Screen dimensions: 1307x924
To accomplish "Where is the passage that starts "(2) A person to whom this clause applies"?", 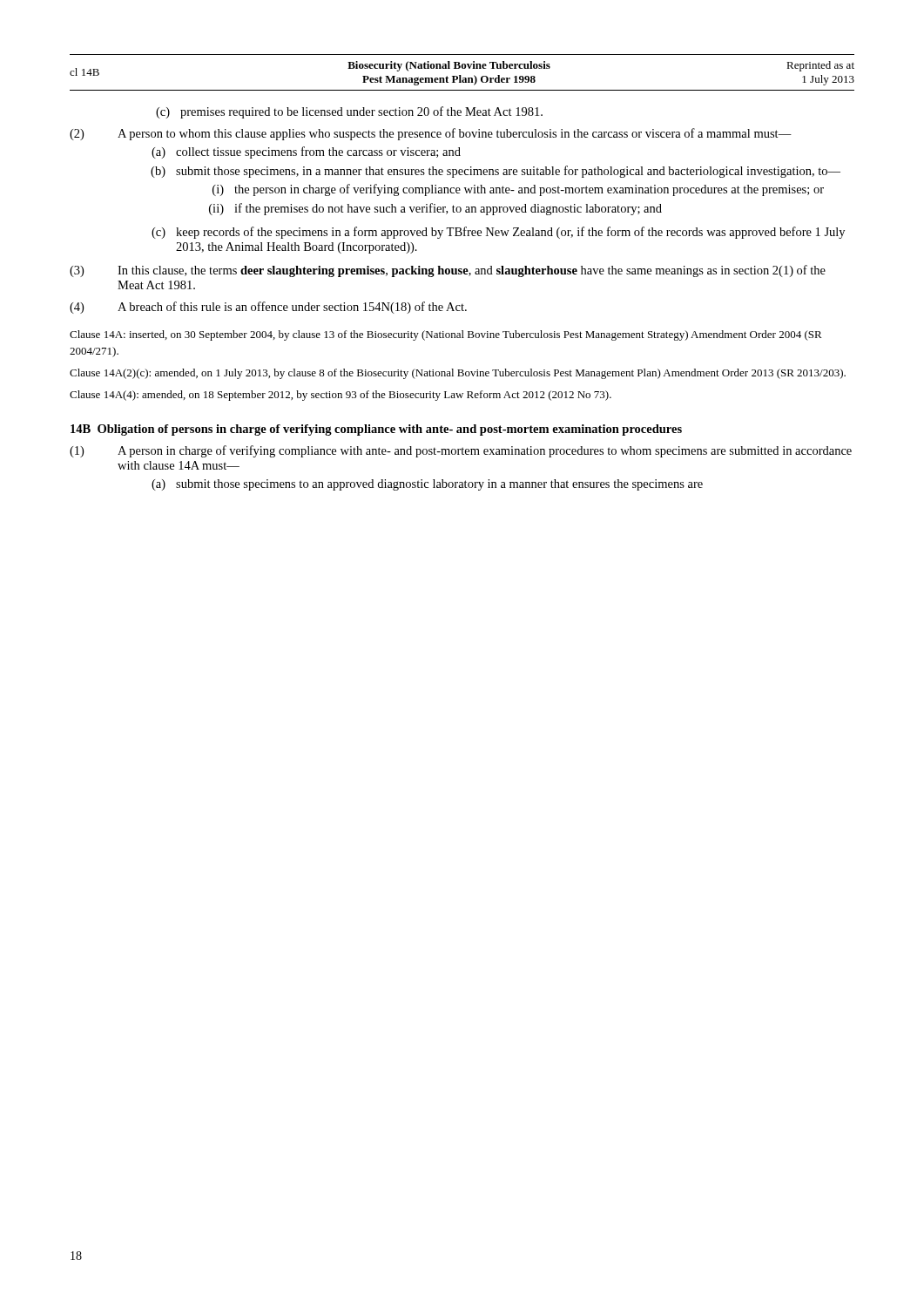I will 462,193.
